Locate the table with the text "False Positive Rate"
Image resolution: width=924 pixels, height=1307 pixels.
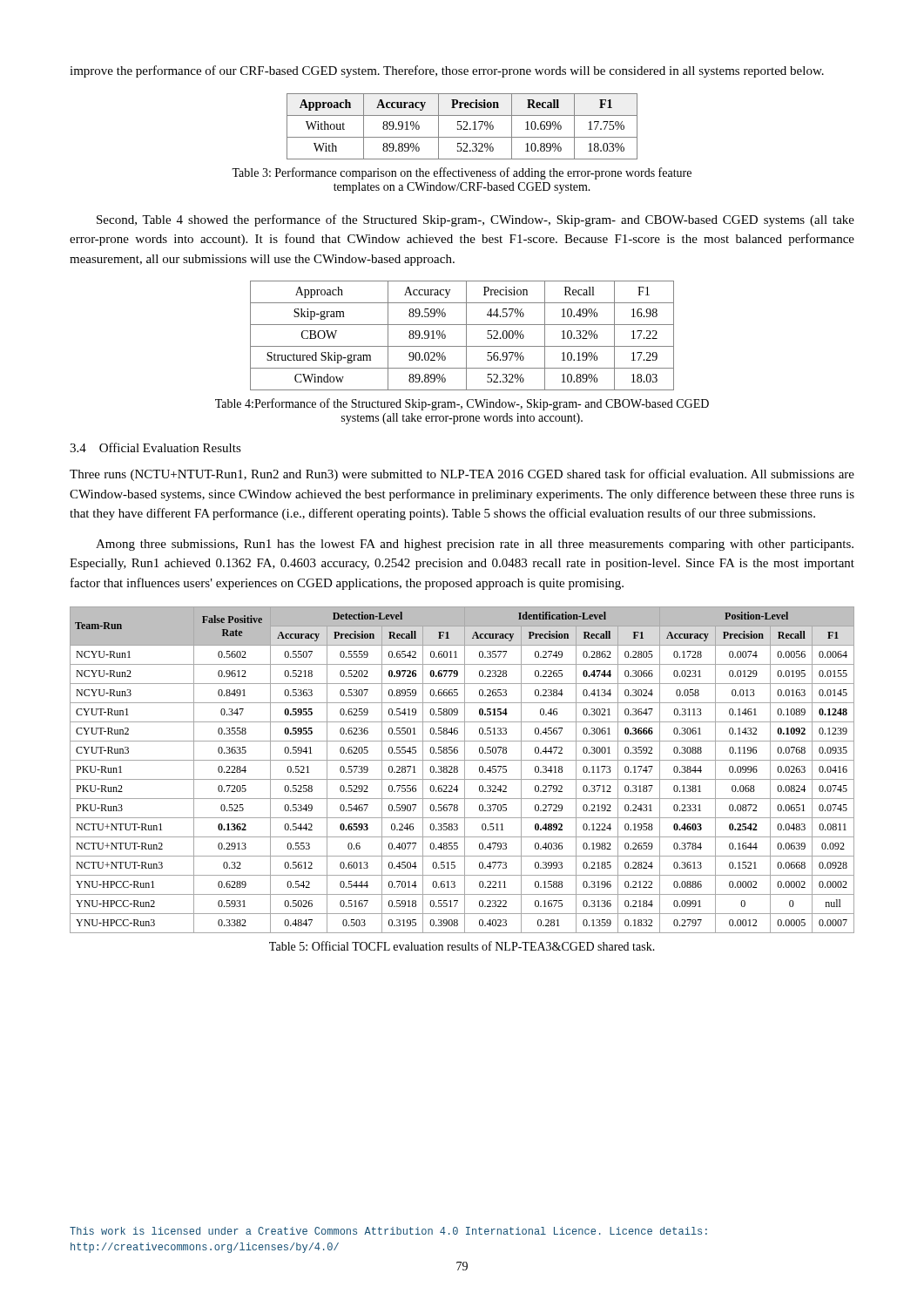(462, 770)
